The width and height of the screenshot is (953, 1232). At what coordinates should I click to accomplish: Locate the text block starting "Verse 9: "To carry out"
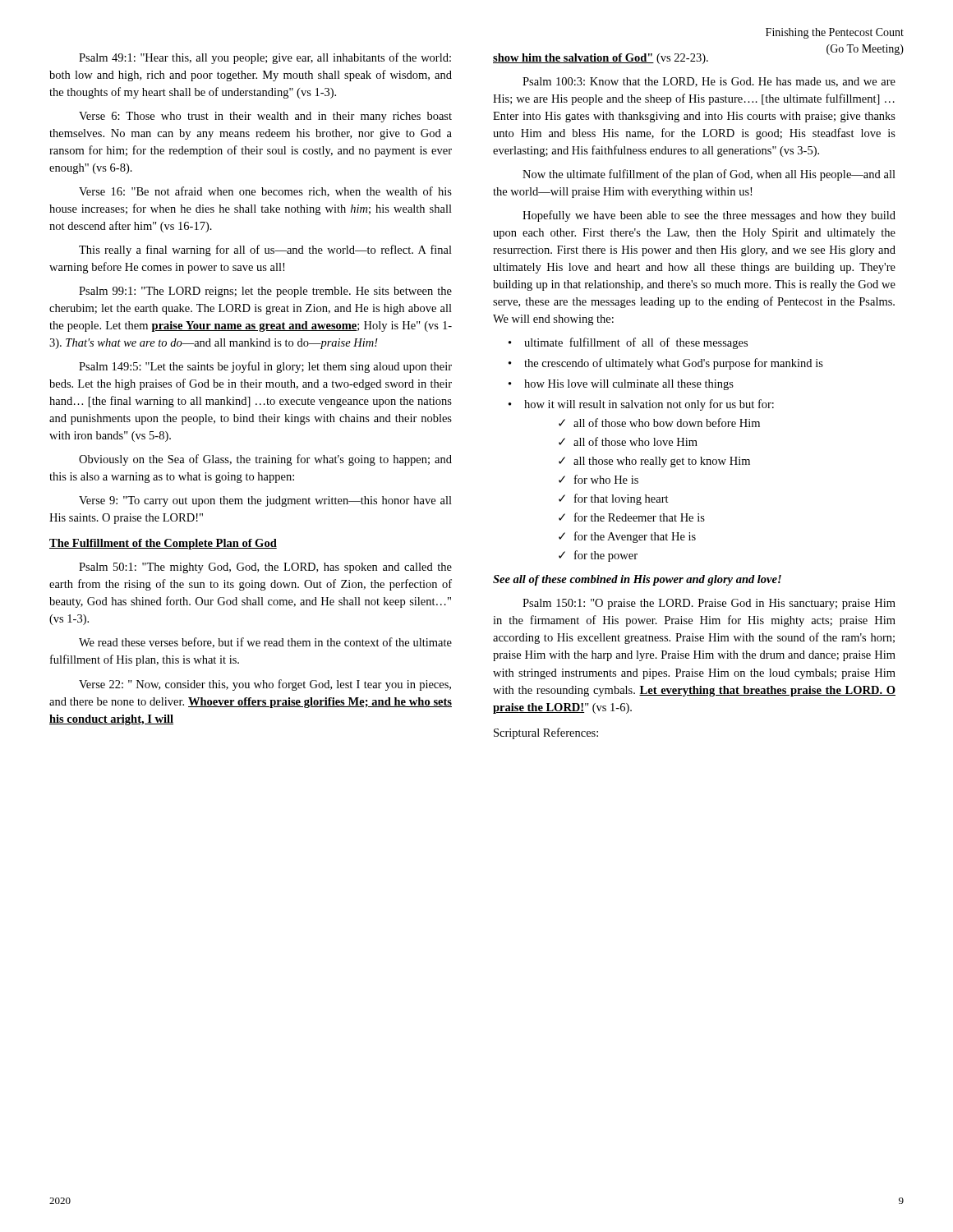click(251, 510)
